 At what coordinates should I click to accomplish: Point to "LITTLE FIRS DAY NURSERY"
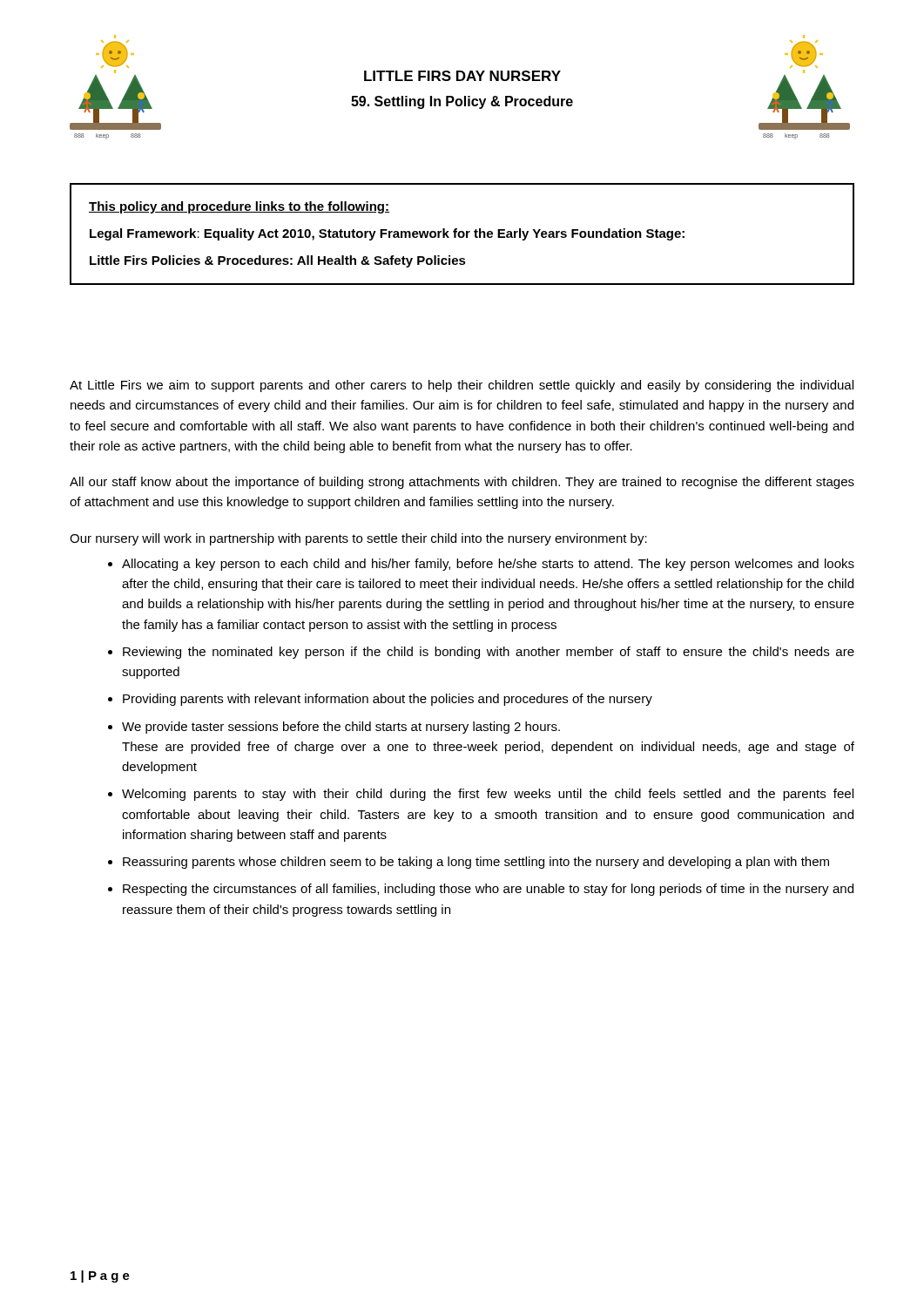point(462,76)
